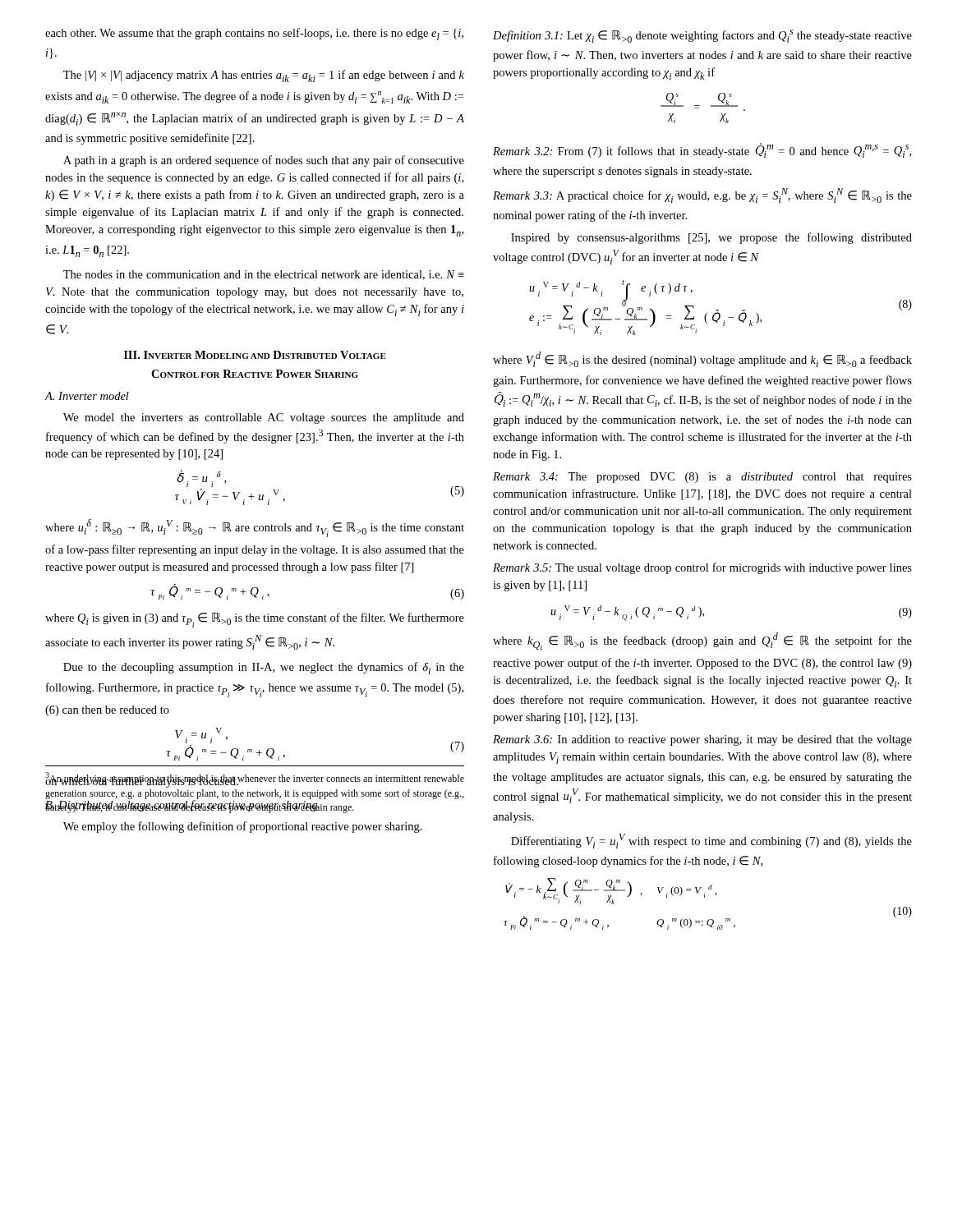The image size is (953, 1232).
Task: Find the text block starting "Remark 3.2: From"
Action: click(702, 205)
